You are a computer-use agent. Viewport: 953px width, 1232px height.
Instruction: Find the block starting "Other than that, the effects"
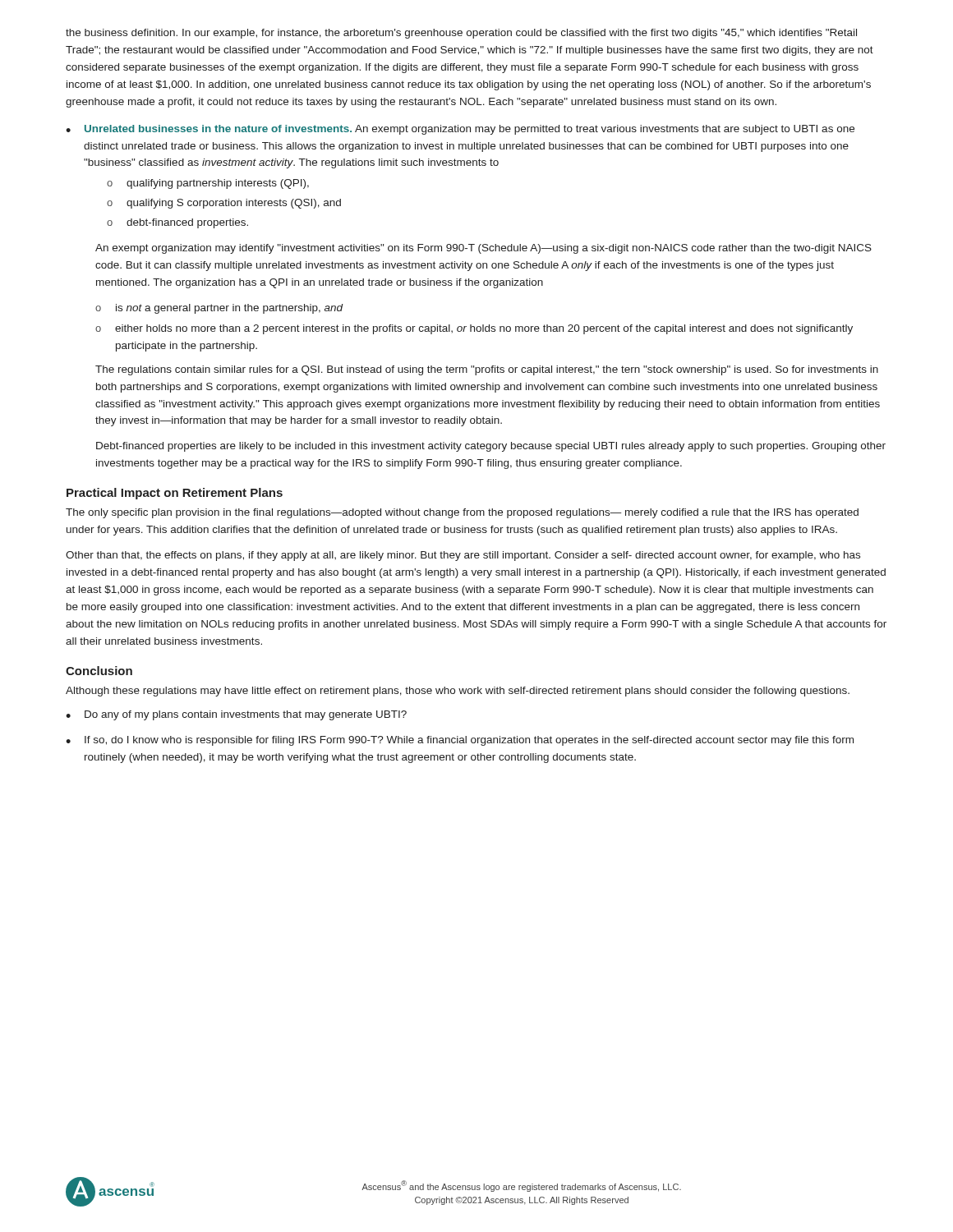pyautogui.click(x=476, y=598)
